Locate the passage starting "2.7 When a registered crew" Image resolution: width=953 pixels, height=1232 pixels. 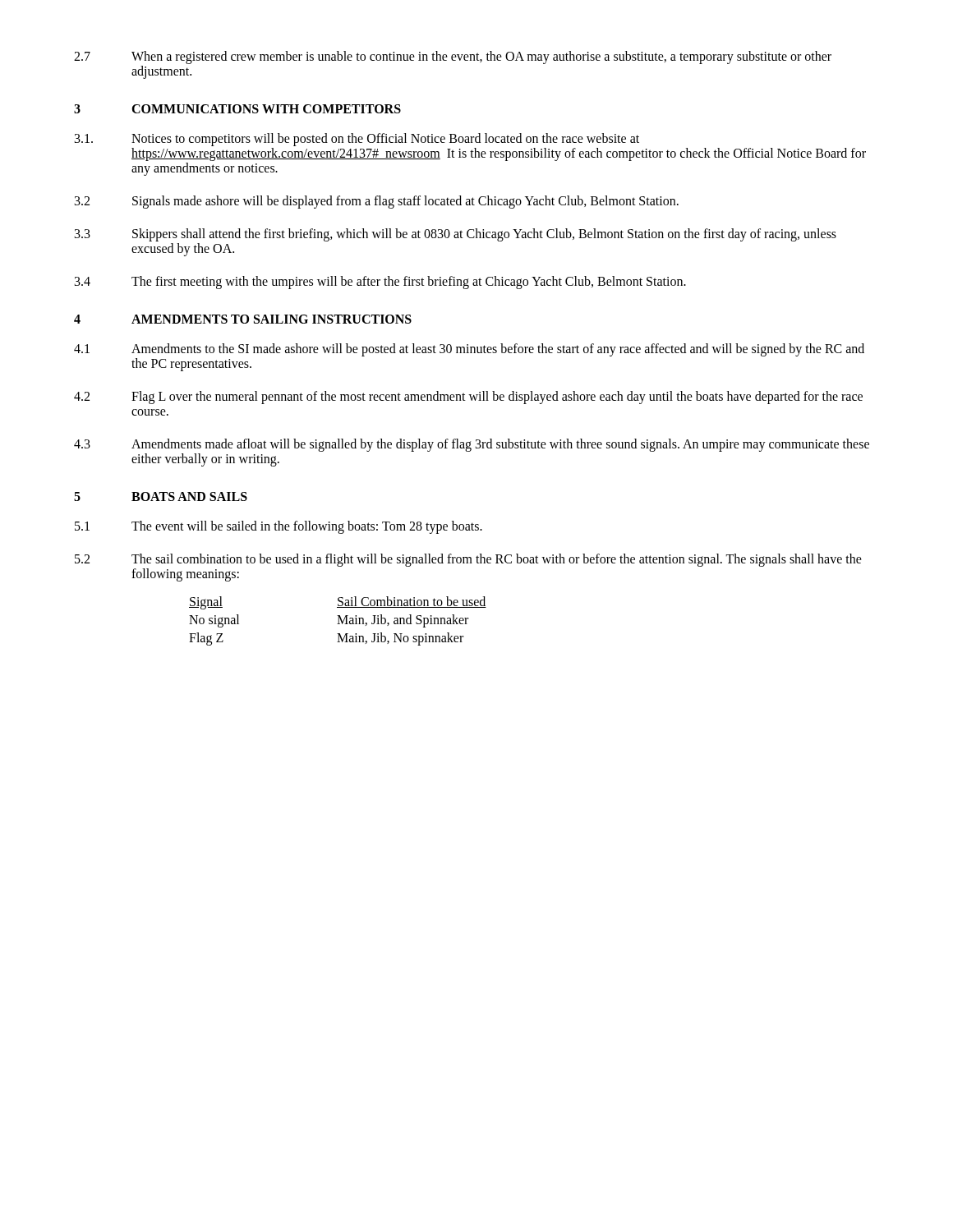pos(476,64)
